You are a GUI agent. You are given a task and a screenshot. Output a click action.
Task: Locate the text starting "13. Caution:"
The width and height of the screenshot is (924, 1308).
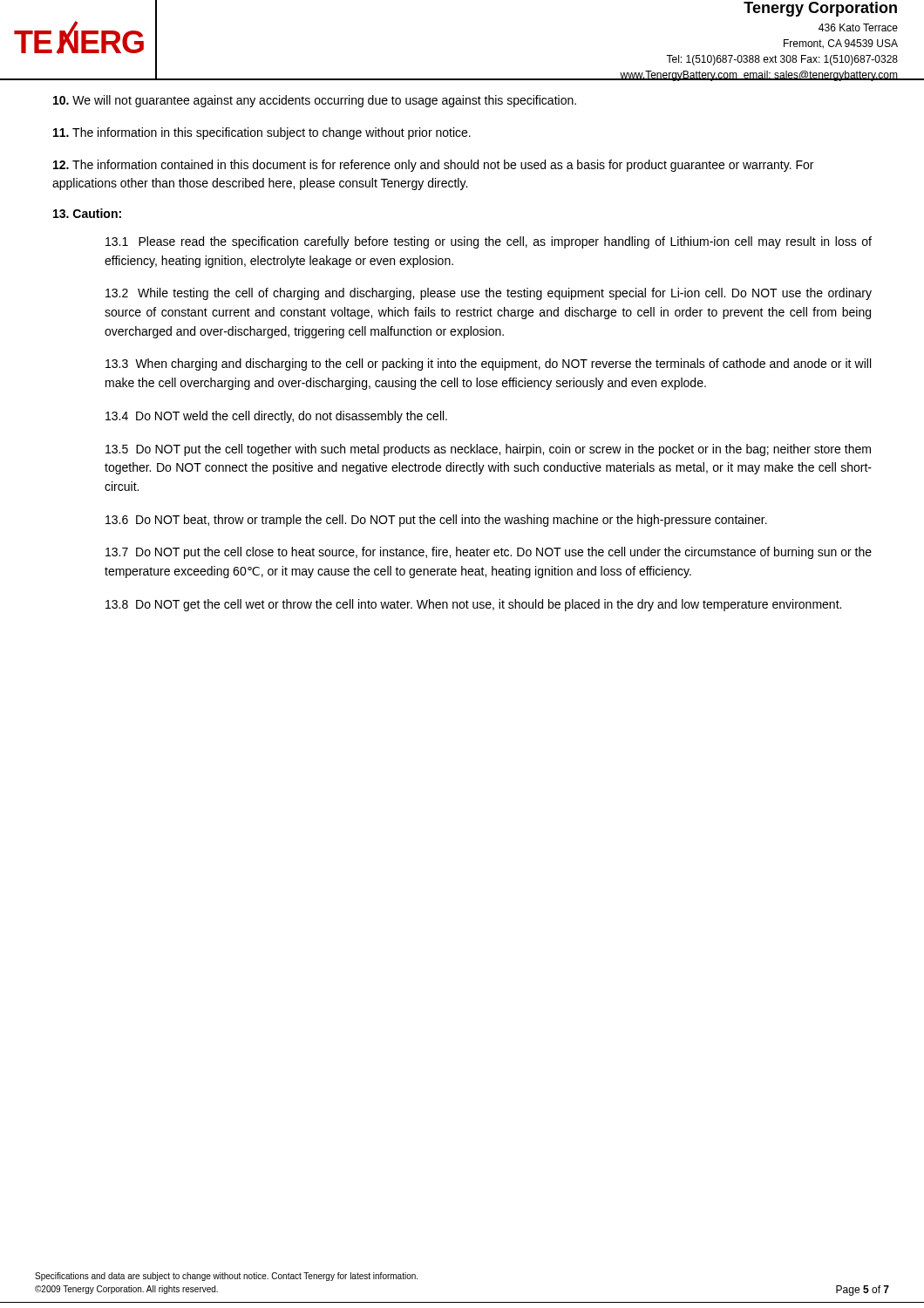click(87, 214)
